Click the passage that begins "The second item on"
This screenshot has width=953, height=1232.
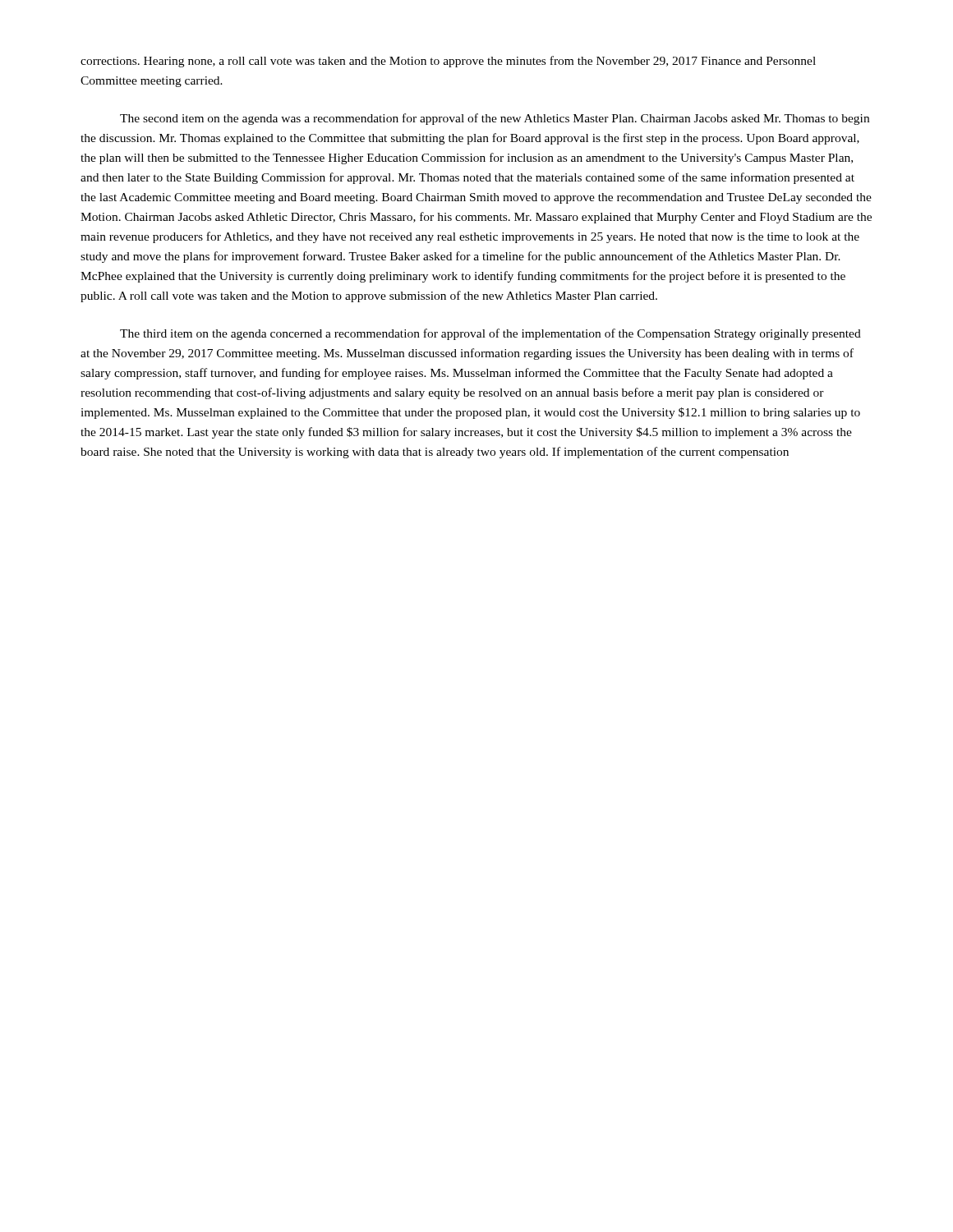click(476, 207)
